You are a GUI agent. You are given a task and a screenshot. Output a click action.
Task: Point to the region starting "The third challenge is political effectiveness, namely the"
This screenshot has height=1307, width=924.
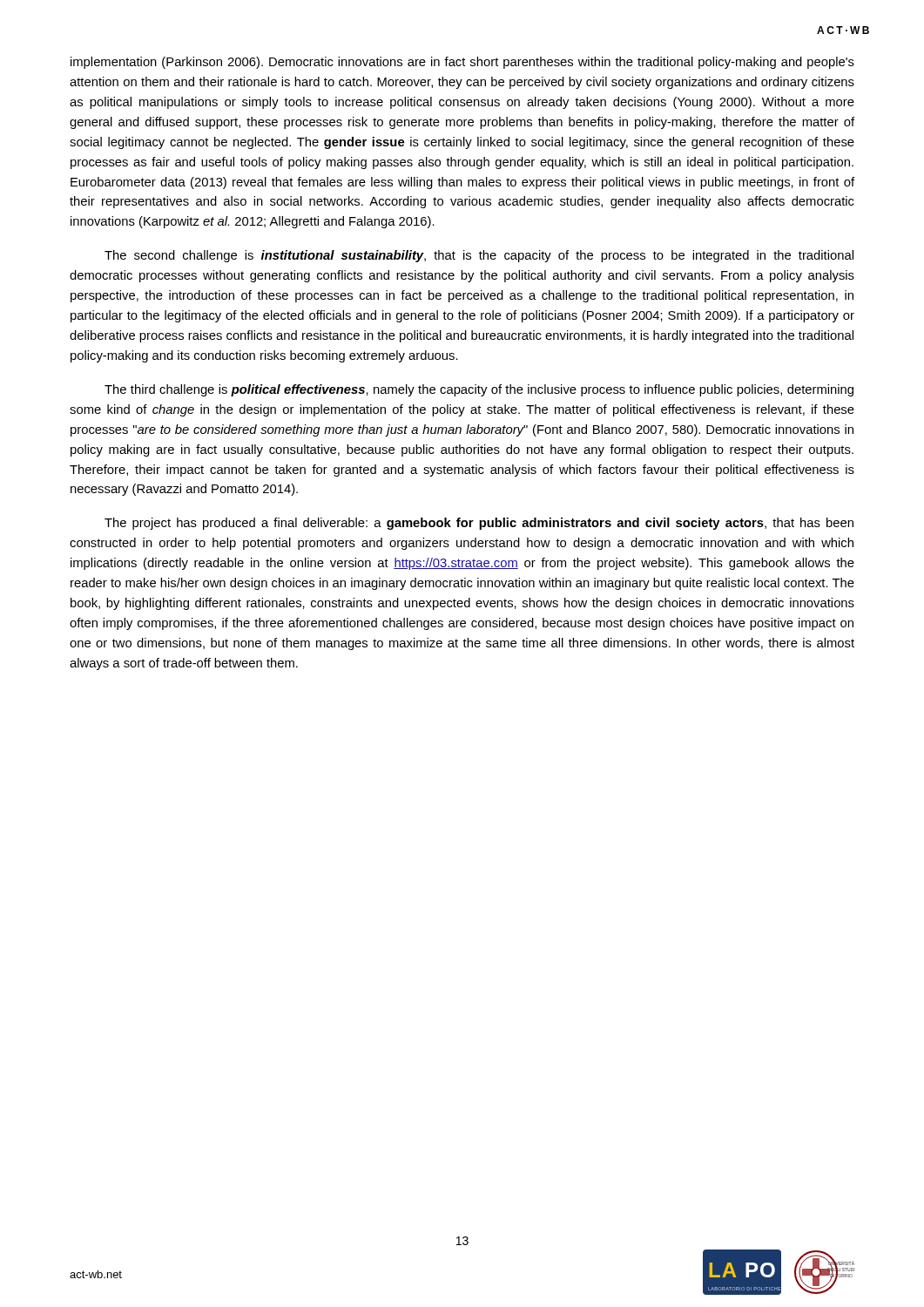pos(462,439)
